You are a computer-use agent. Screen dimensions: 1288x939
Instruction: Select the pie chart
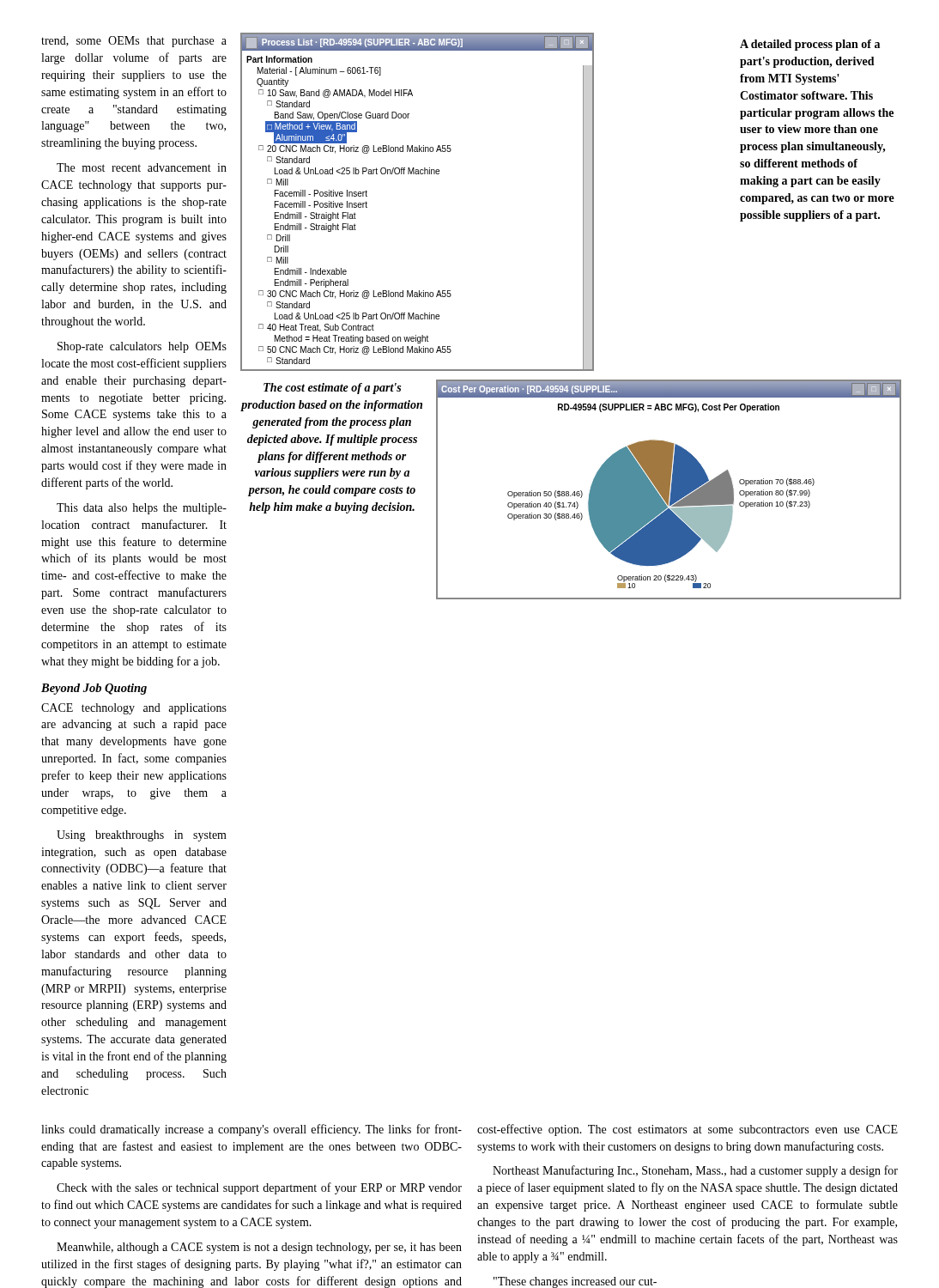667,489
